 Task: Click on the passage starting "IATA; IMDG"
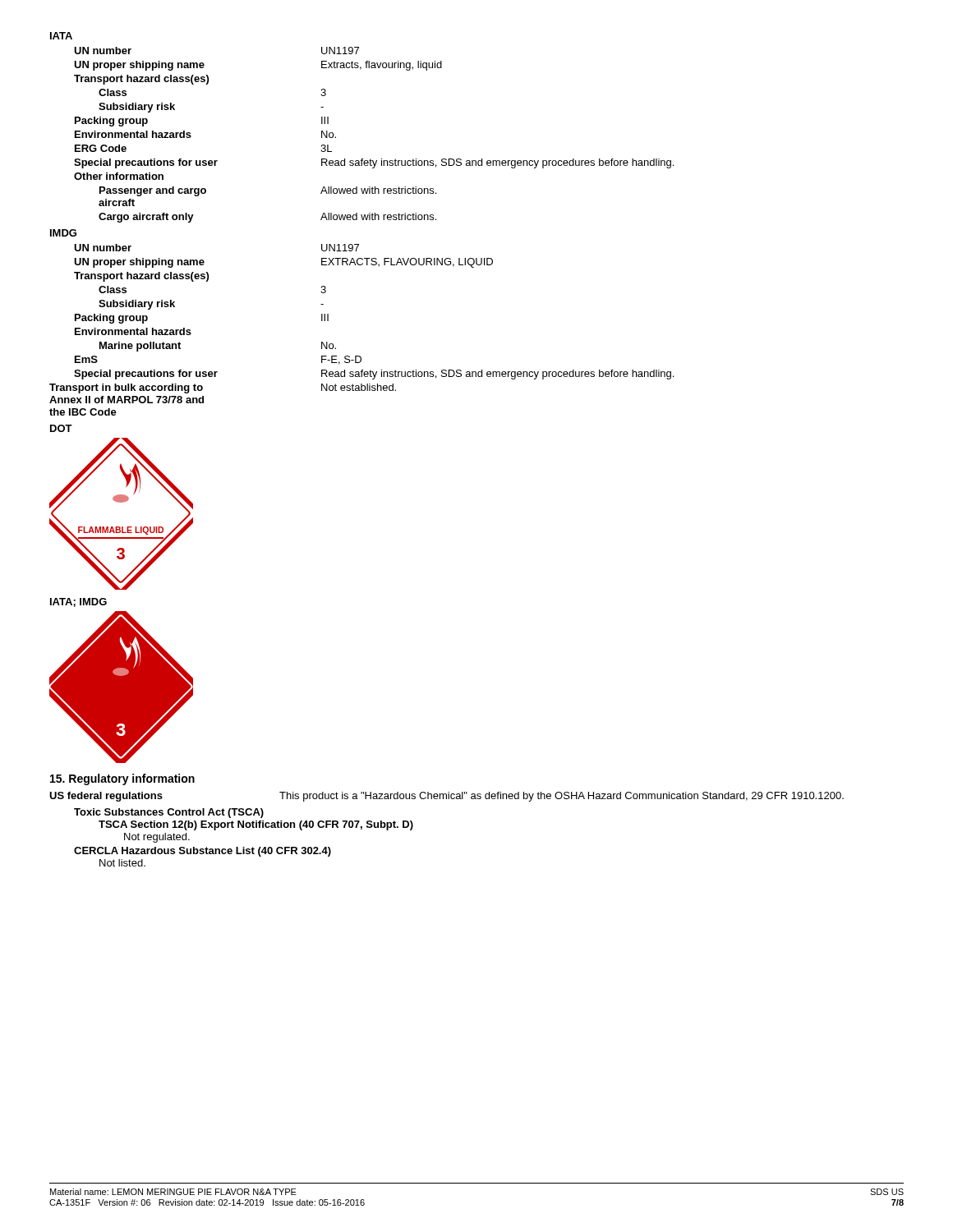[78, 602]
